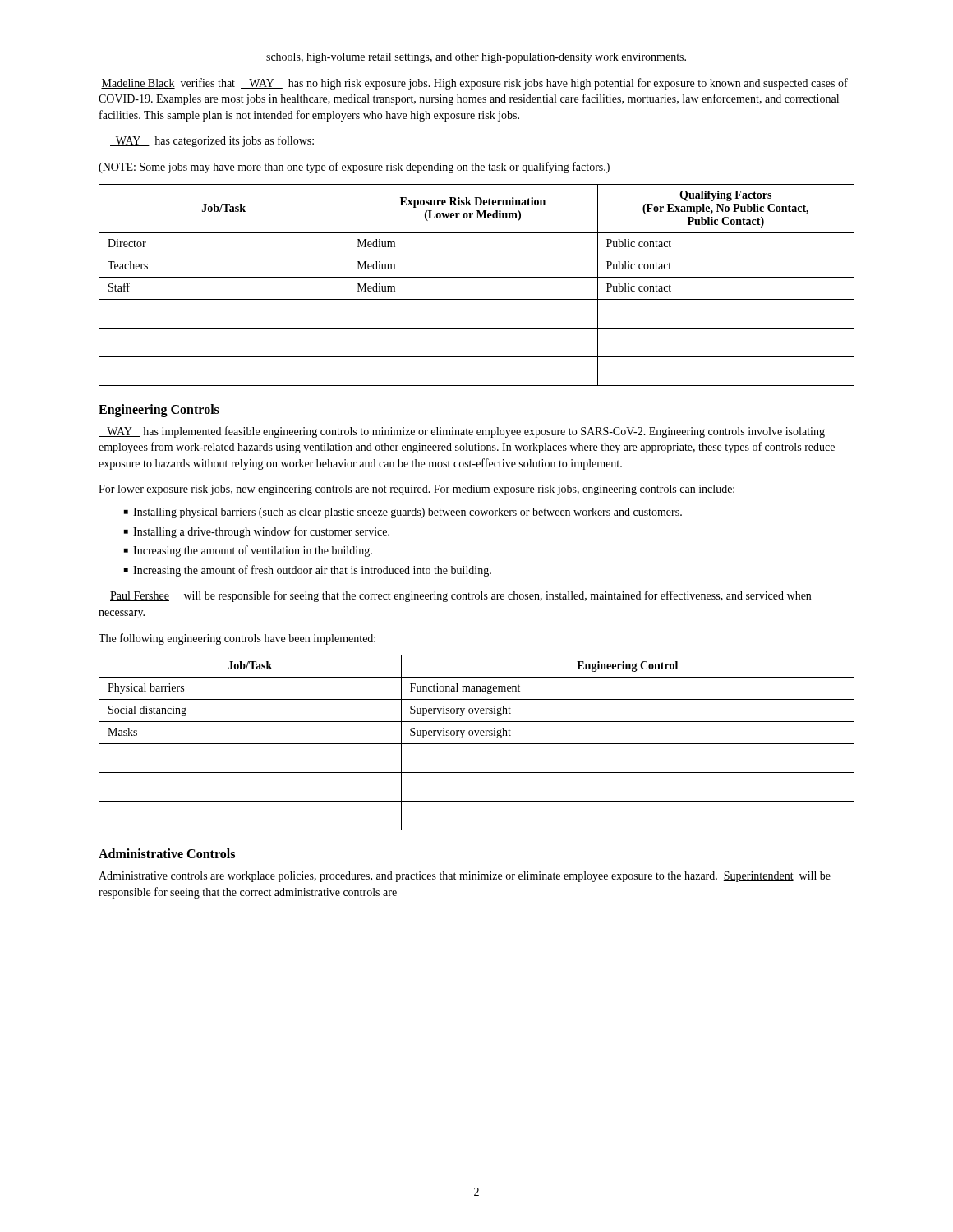Click the passage that begins "WAY has implemented feasible engineering controls"
Image resolution: width=953 pixels, height=1232 pixels.
point(467,447)
